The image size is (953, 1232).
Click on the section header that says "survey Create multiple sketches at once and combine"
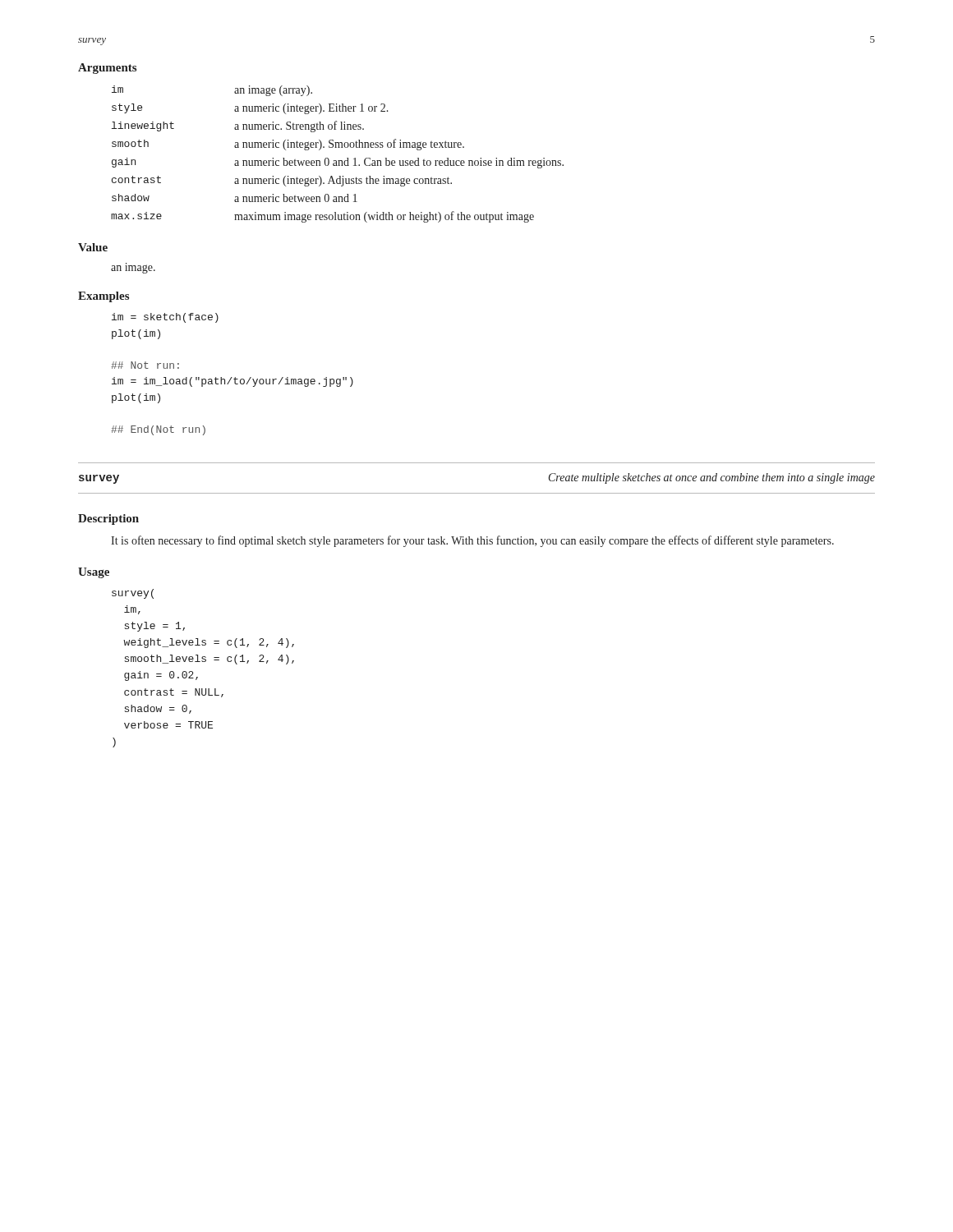pos(95,478)
